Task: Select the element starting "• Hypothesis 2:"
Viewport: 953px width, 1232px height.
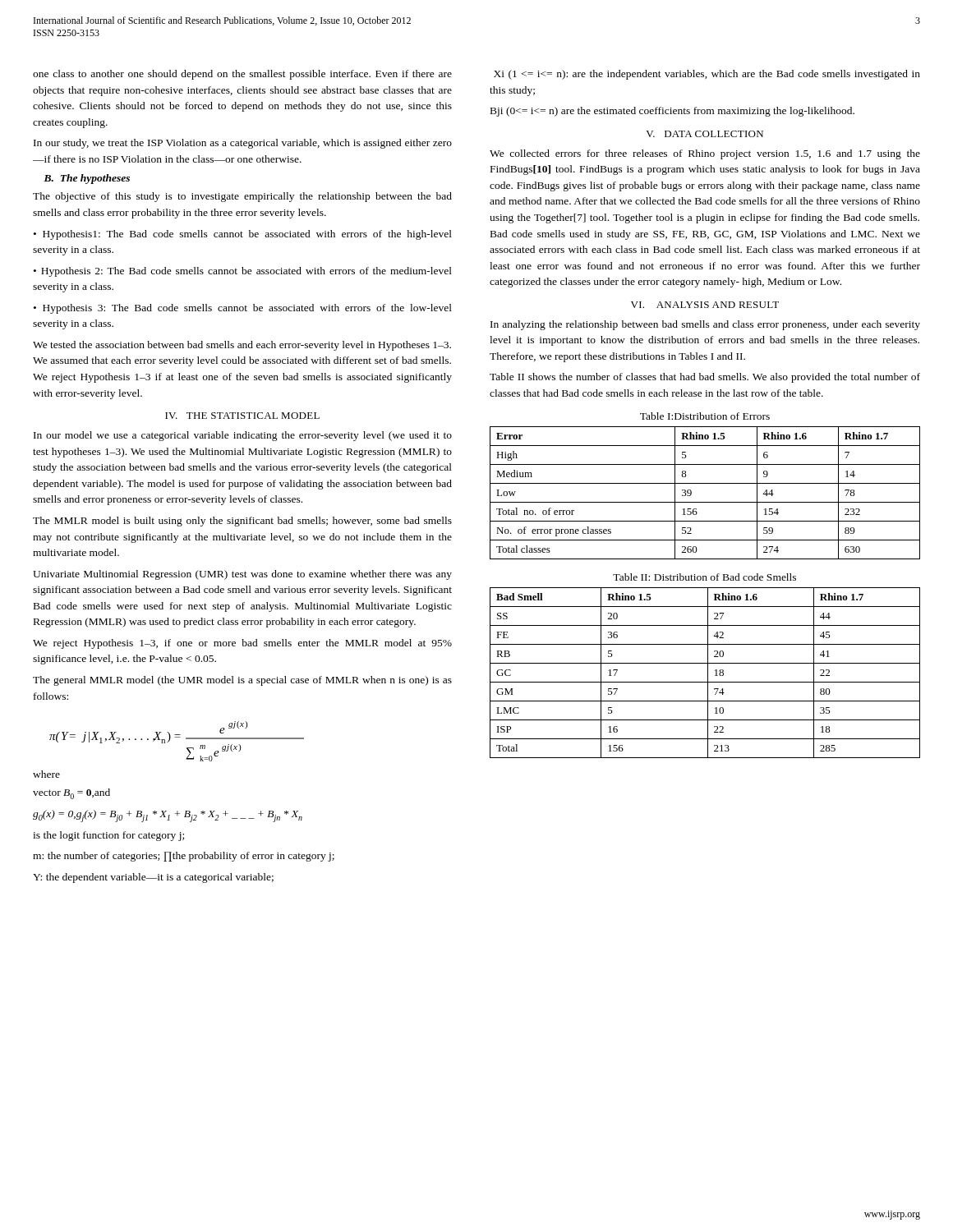Action: [242, 279]
